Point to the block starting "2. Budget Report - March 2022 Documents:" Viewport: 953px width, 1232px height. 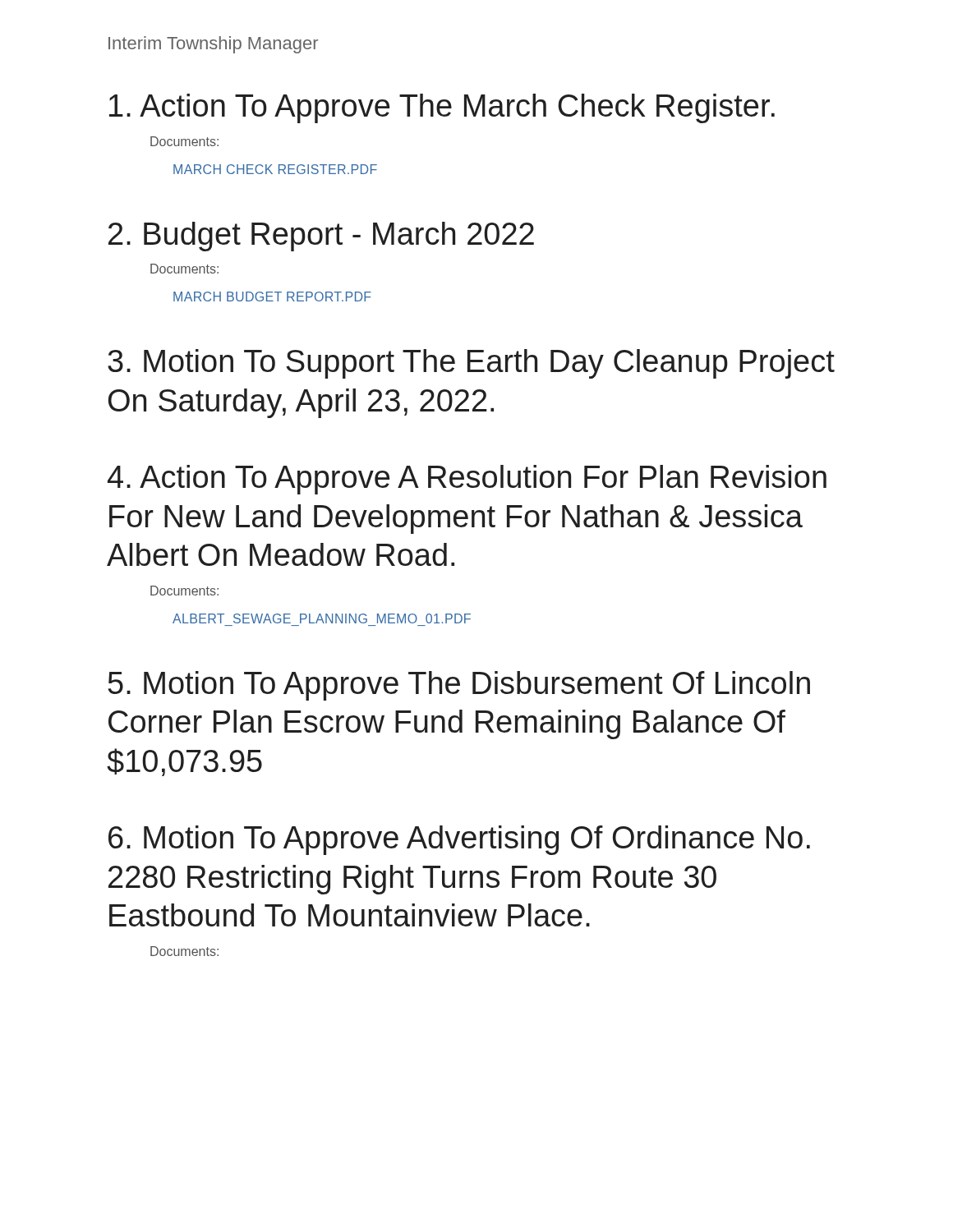(321, 237)
